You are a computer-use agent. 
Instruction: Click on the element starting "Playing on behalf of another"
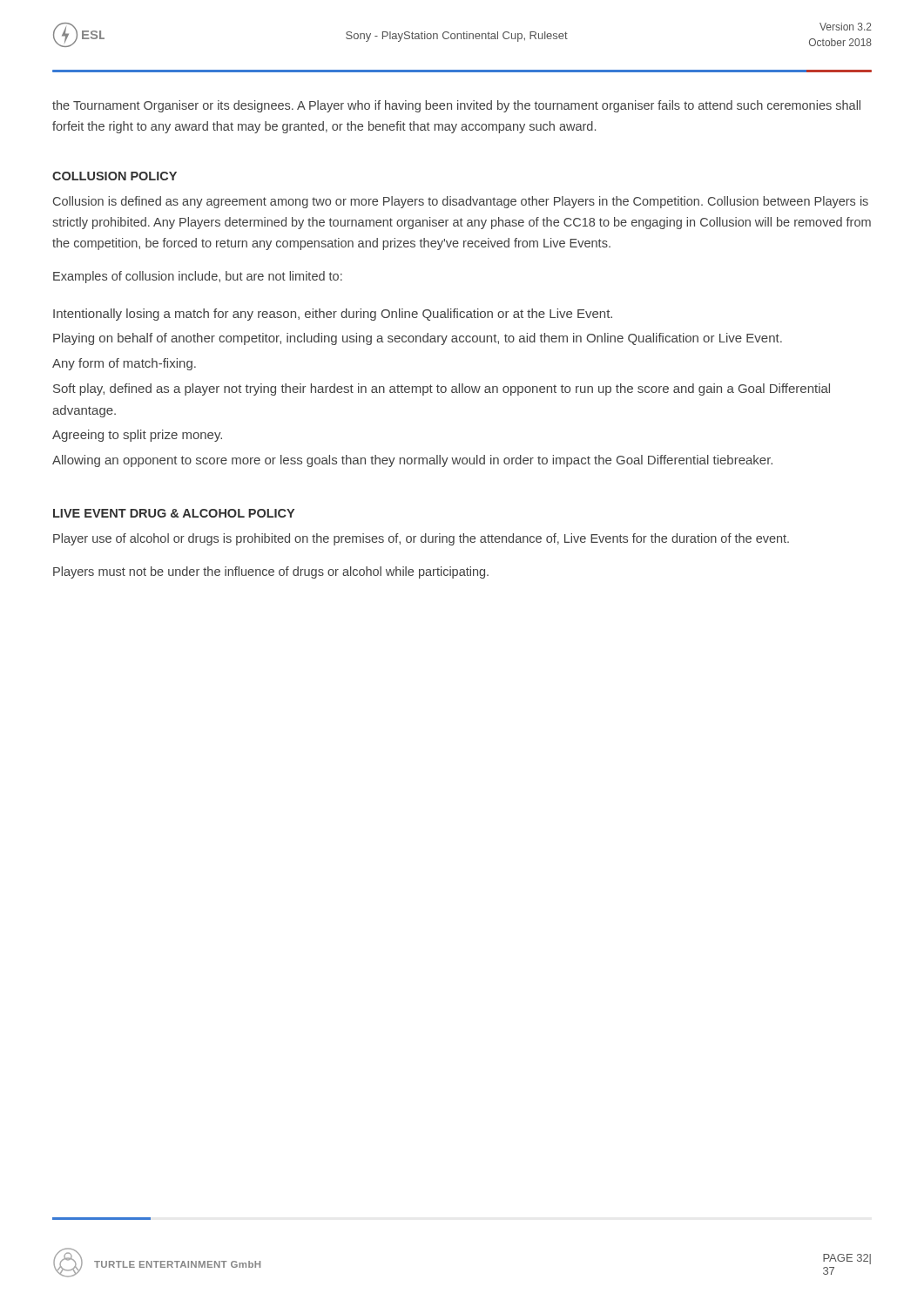(418, 338)
